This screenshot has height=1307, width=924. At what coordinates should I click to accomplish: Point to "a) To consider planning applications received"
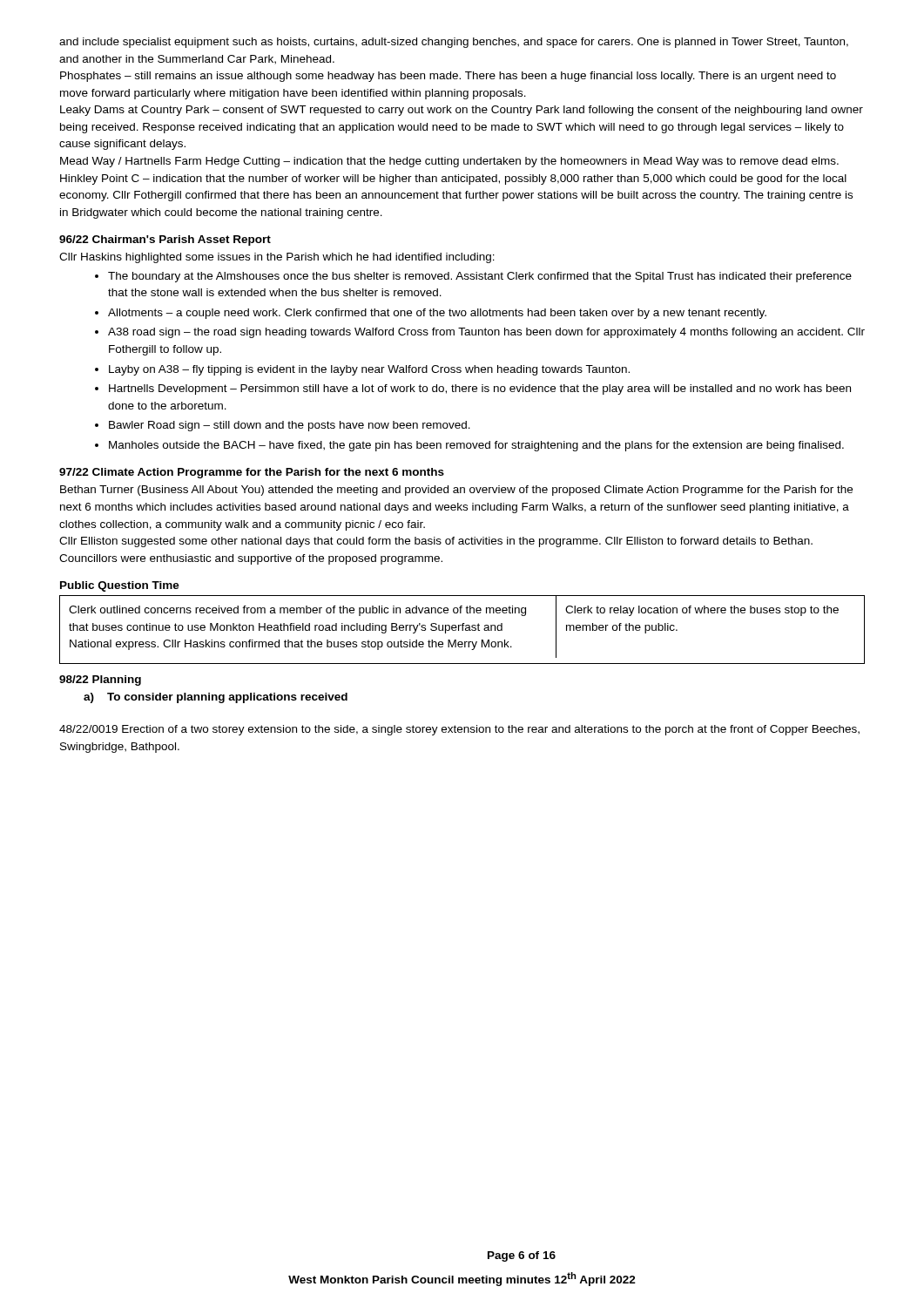pos(216,697)
